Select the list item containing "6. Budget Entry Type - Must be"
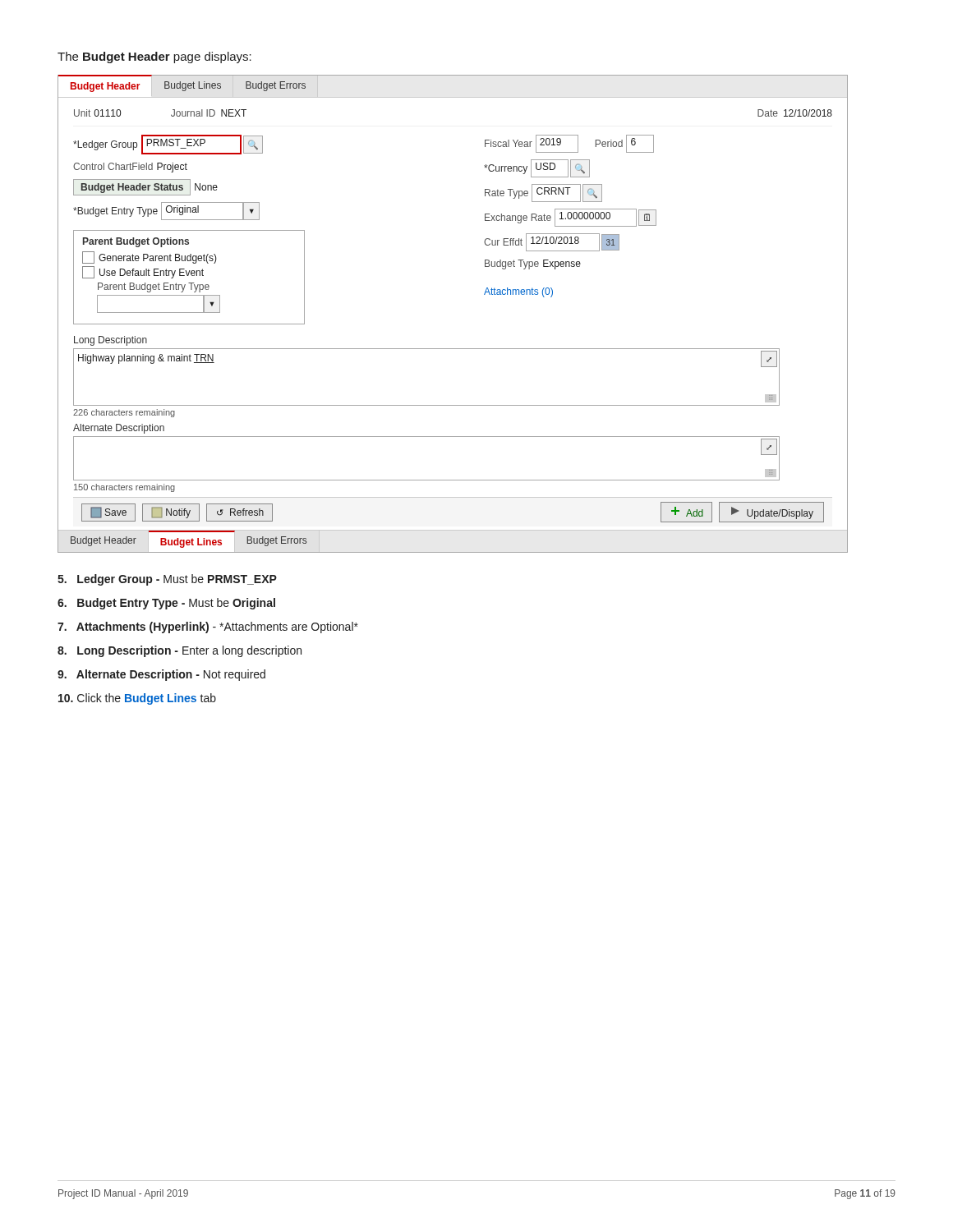953x1232 pixels. [x=167, y=603]
